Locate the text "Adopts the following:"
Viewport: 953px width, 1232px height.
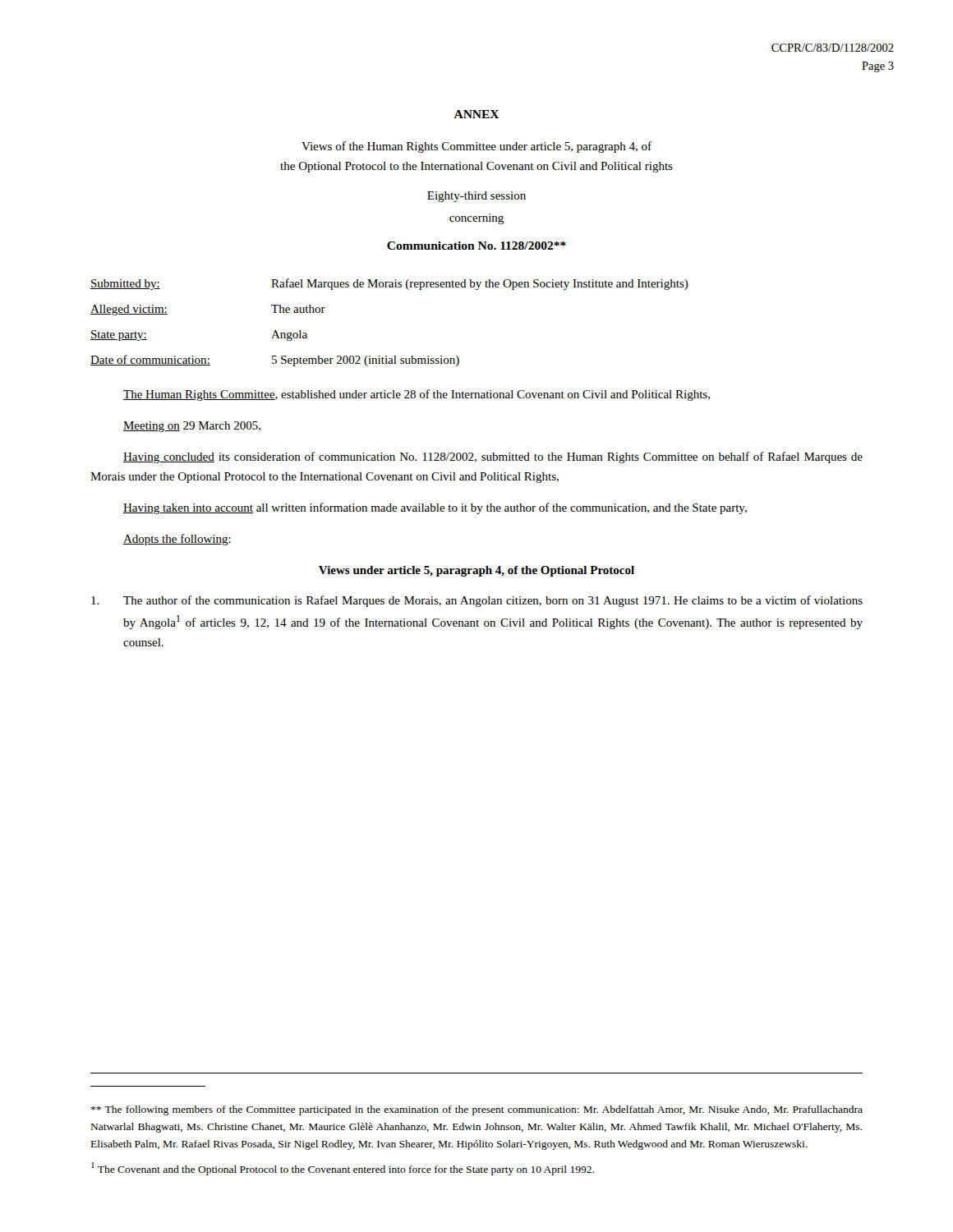tap(177, 539)
